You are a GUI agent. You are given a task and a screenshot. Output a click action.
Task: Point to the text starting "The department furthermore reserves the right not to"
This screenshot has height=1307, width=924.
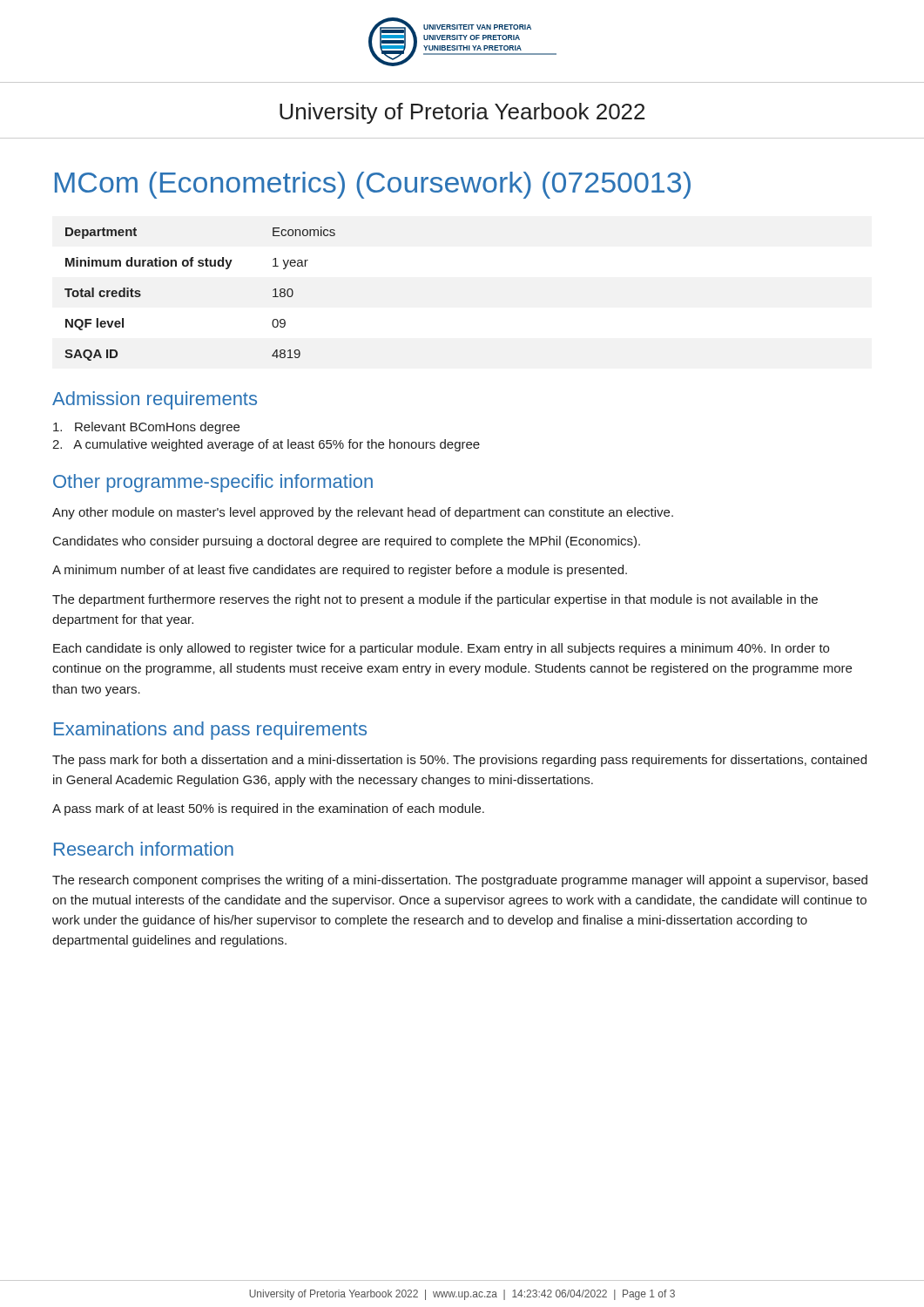pyautogui.click(x=435, y=609)
